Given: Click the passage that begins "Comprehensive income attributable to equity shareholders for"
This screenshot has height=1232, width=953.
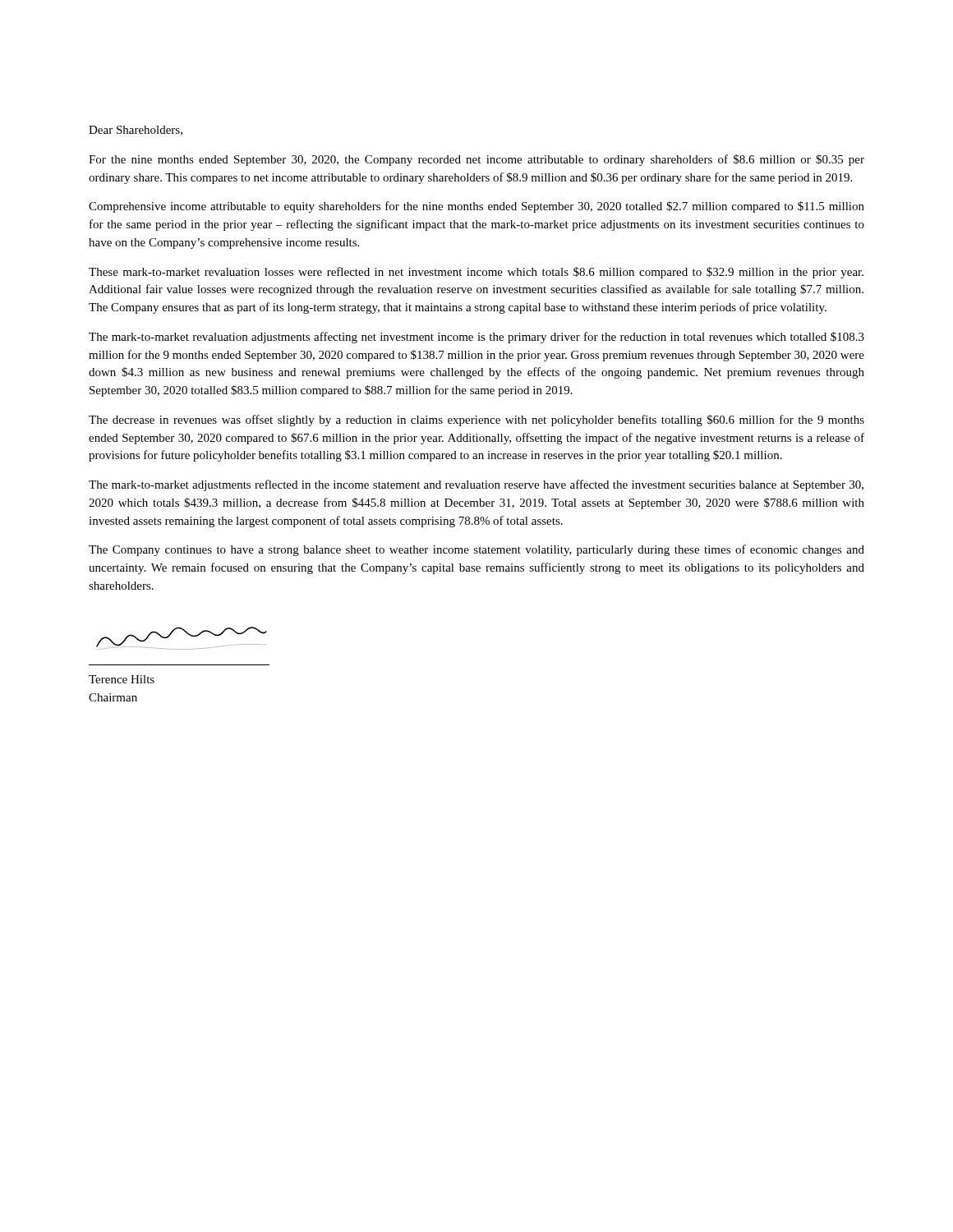Looking at the screenshot, I should [x=476, y=224].
